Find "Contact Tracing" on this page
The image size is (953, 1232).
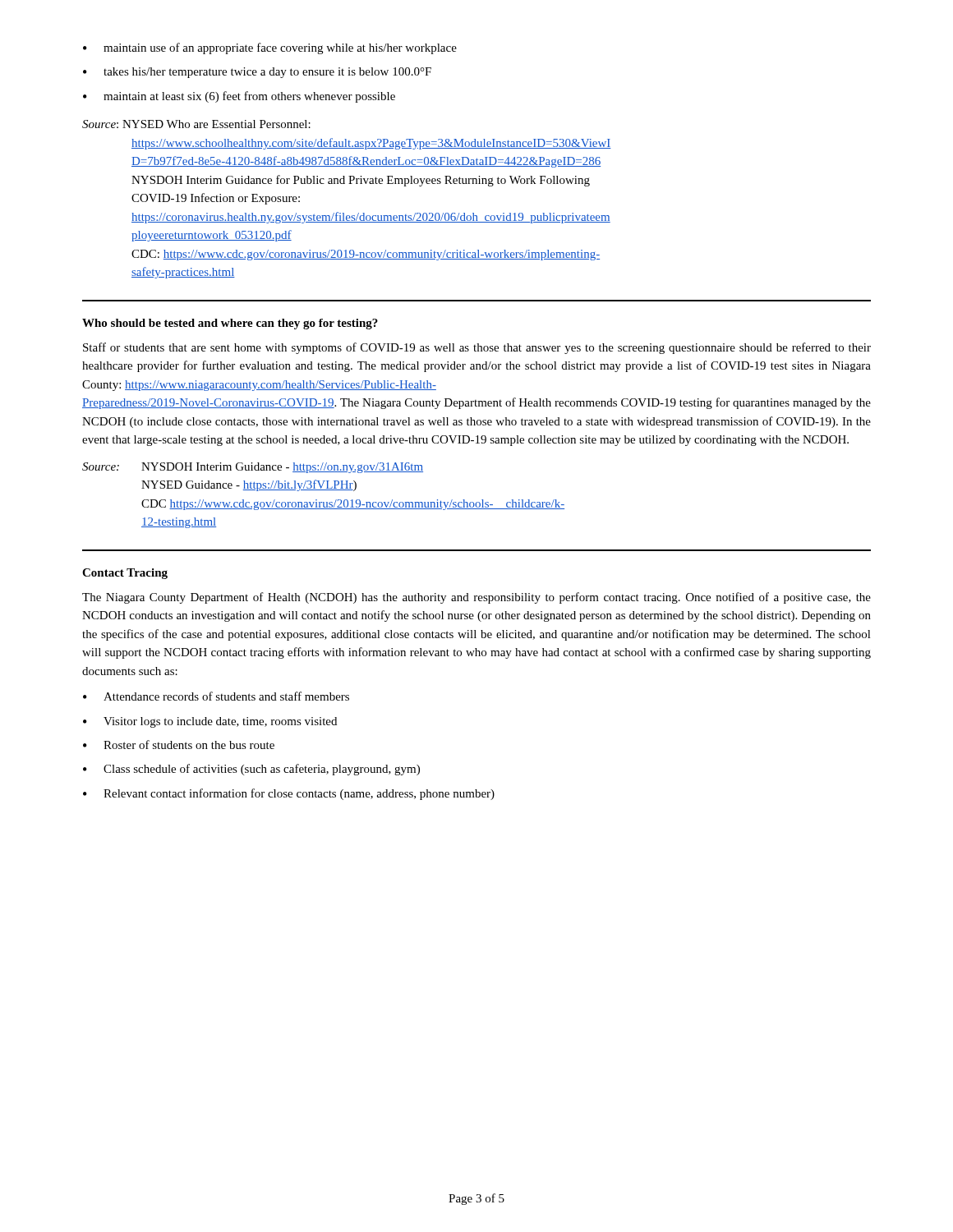pyautogui.click(x=125, y=572)
